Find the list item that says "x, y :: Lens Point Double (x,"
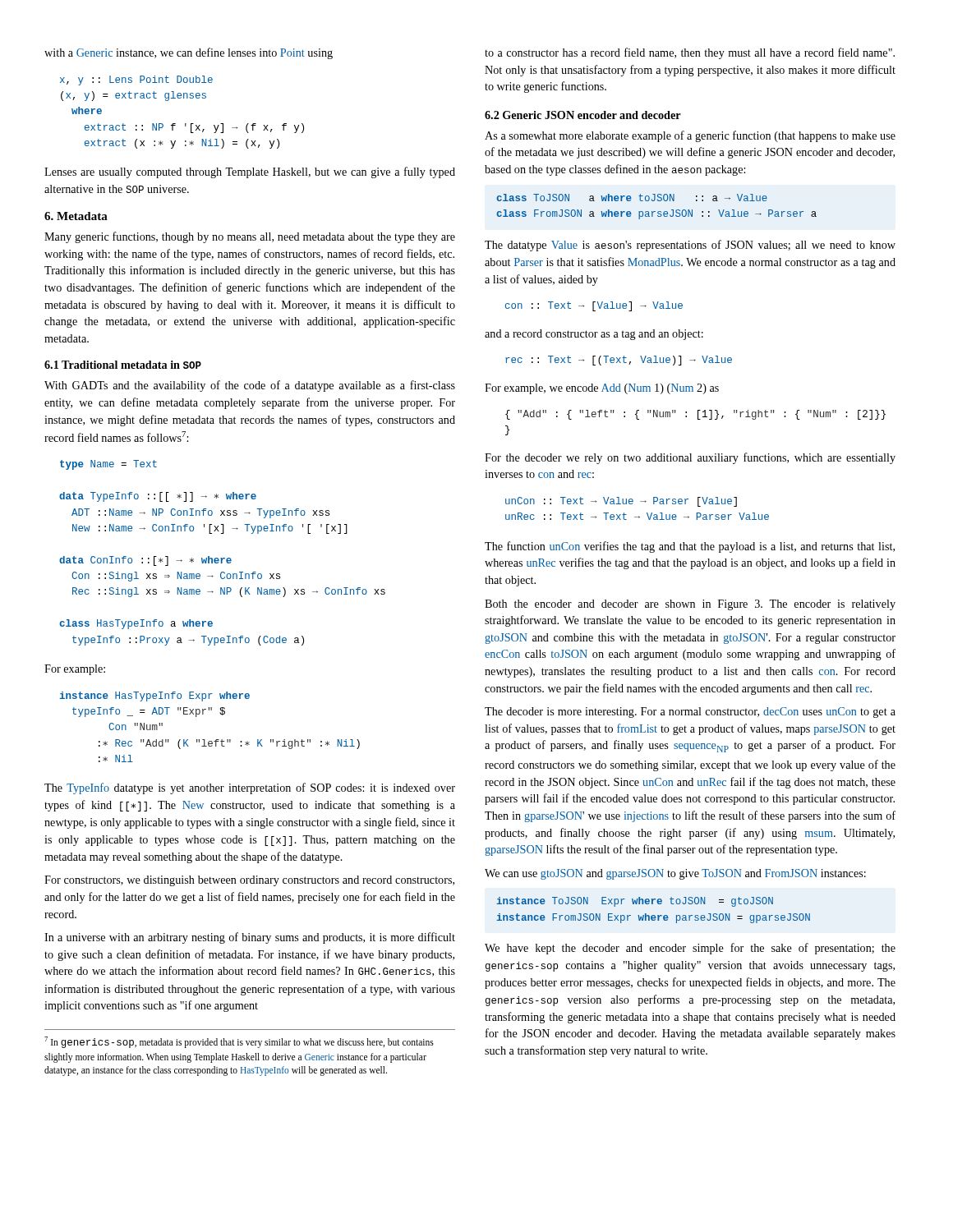Screen dimensions: 1232x953 [250, 113]
